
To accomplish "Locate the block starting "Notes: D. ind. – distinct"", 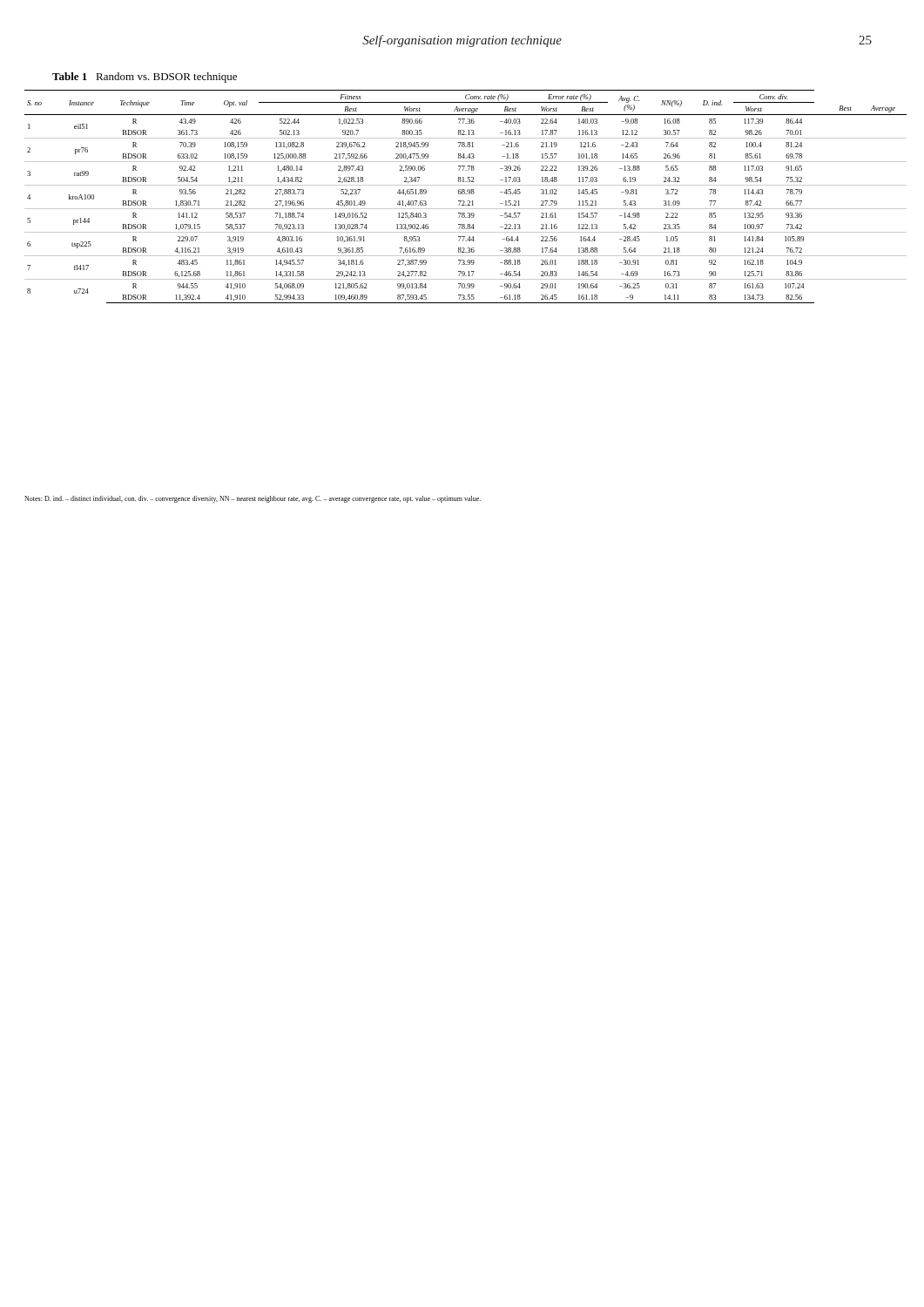I will tap(253, 499).
